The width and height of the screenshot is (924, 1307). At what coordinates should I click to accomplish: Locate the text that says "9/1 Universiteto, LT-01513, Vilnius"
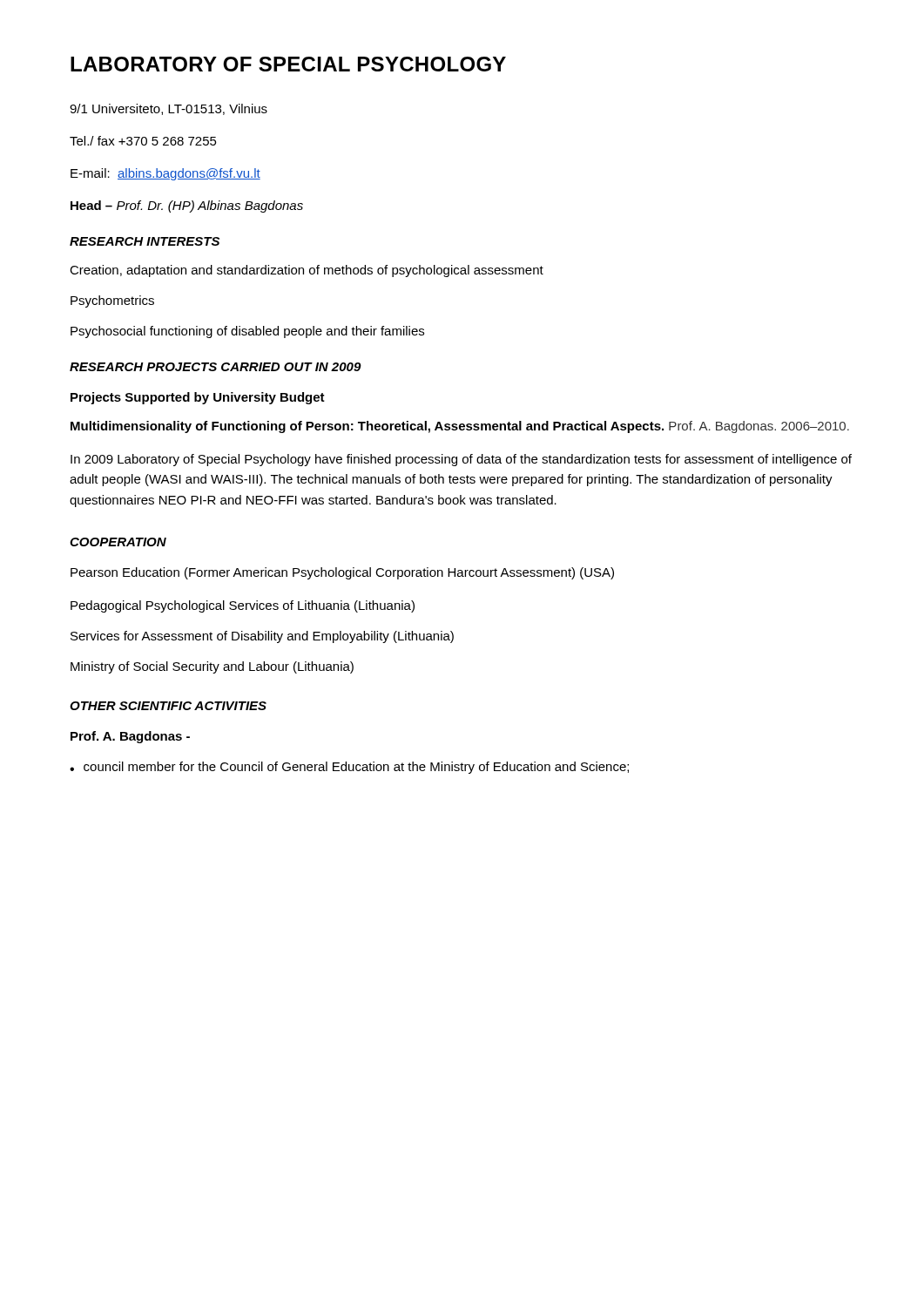point(169,108)
